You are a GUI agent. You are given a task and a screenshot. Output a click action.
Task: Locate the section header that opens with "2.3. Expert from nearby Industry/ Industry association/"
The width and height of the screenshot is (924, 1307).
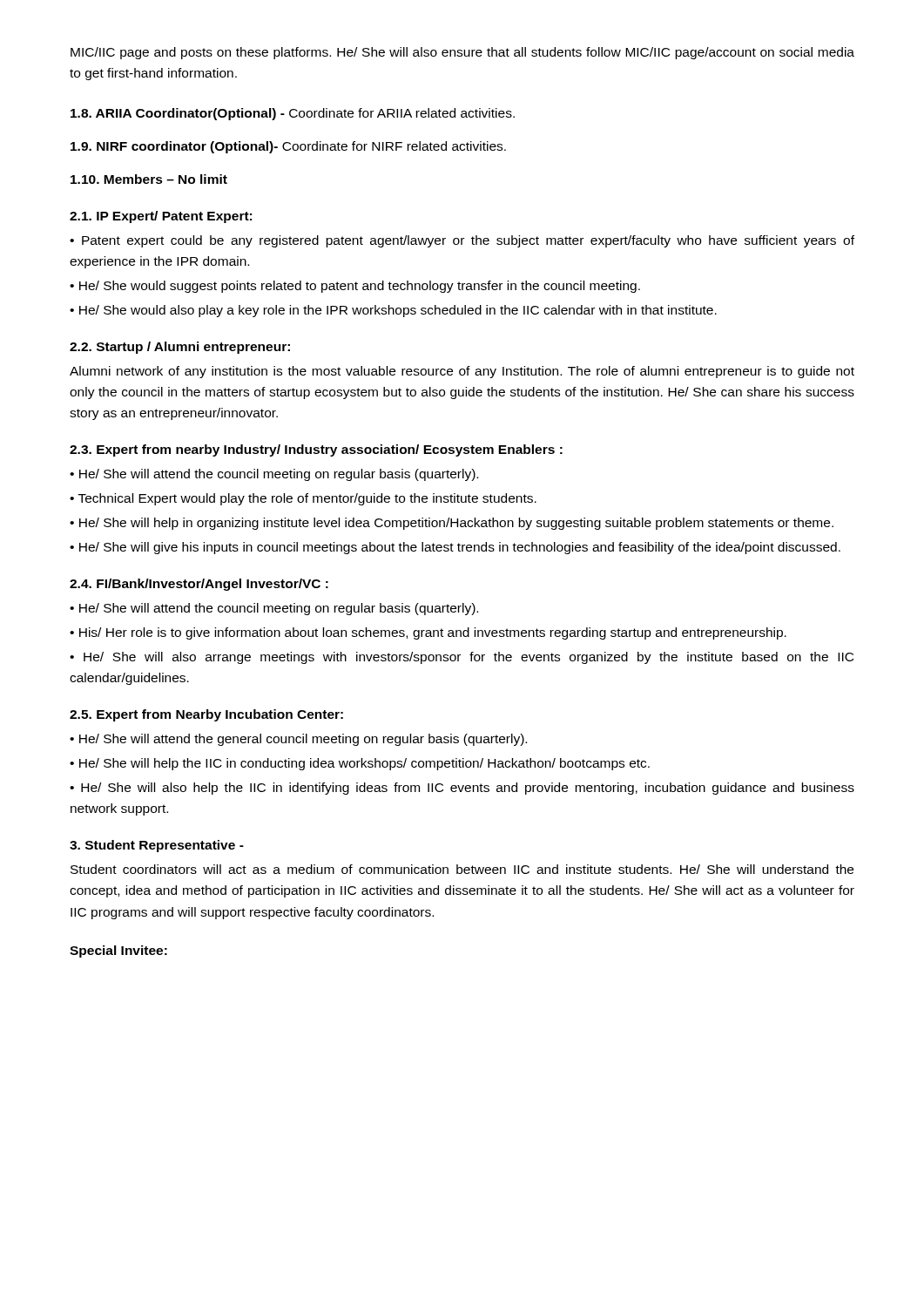pos(462,450)
